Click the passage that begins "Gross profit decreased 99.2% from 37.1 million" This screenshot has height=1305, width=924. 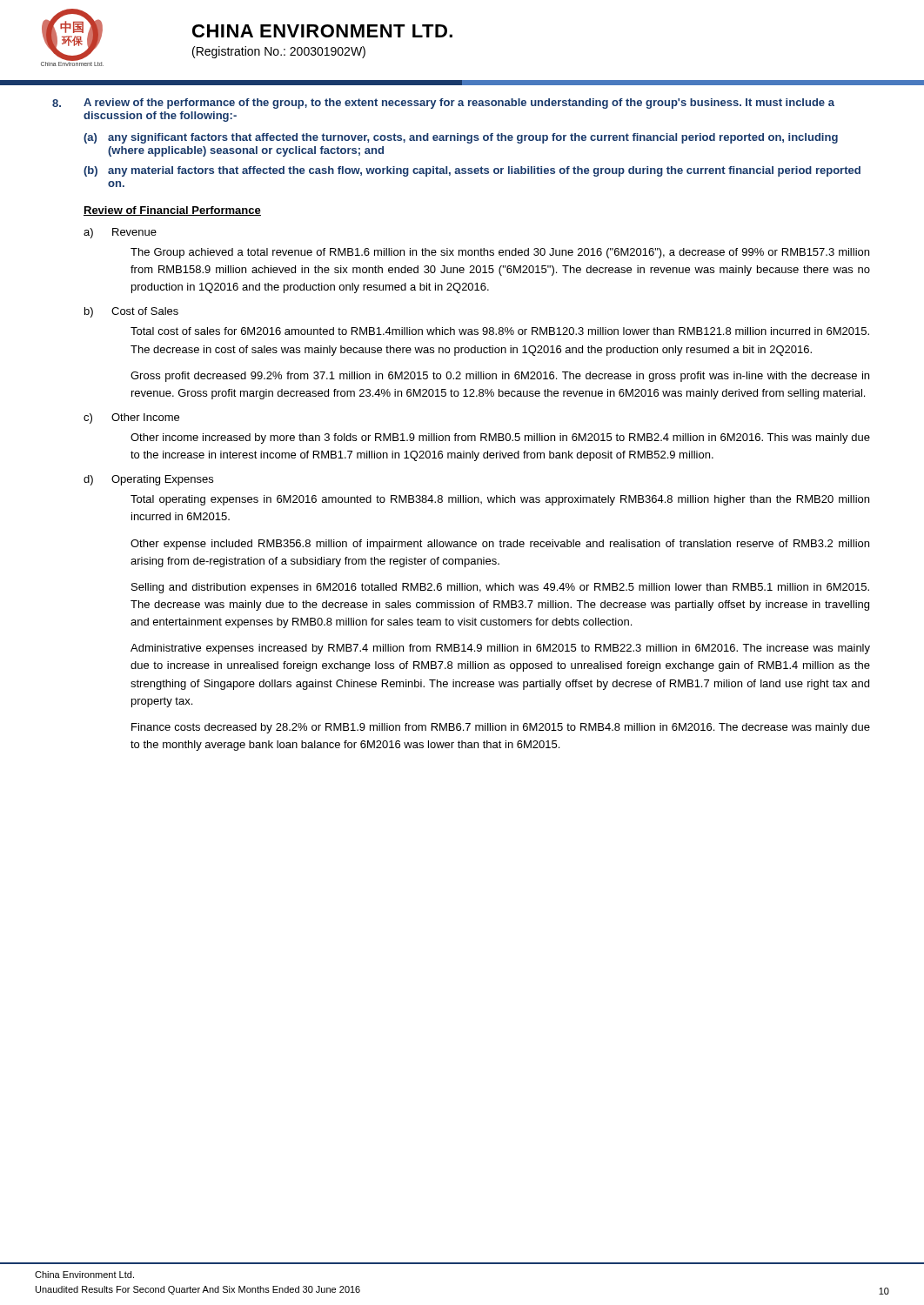(500, 384)
